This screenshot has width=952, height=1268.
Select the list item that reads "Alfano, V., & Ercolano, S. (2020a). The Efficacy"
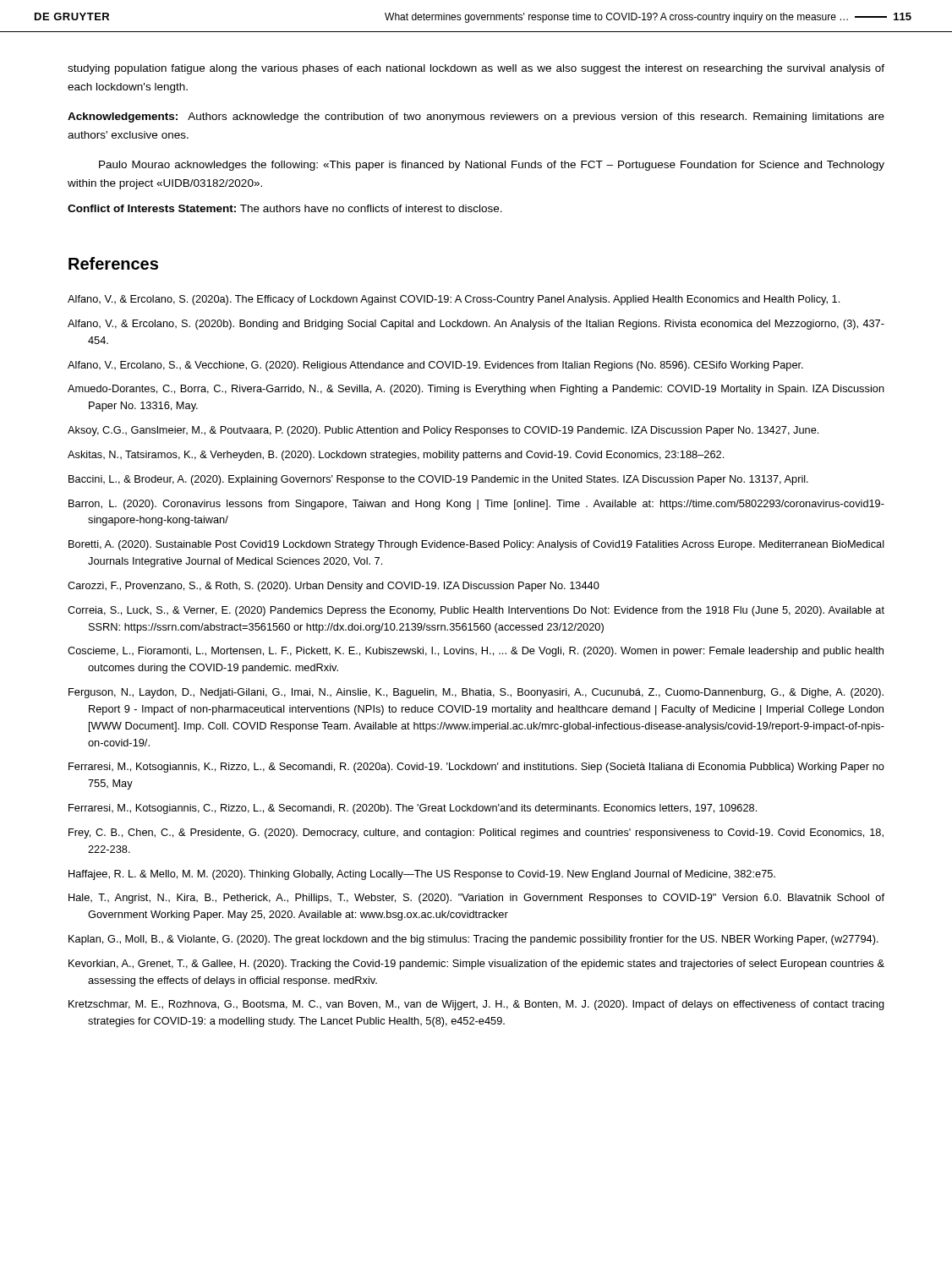point(454,299)
